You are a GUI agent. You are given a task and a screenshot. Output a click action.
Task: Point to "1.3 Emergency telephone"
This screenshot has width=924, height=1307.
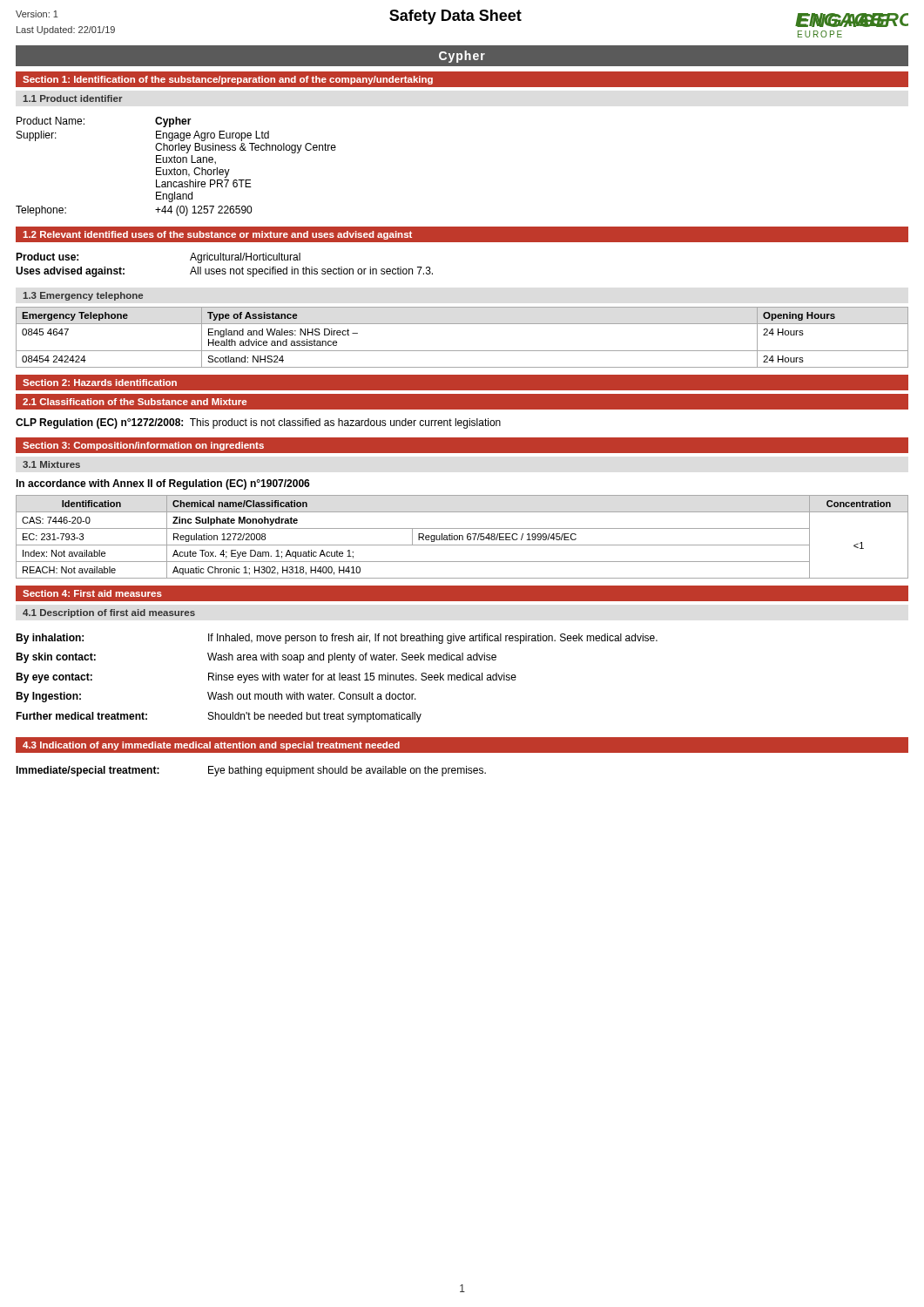(83, 295)
